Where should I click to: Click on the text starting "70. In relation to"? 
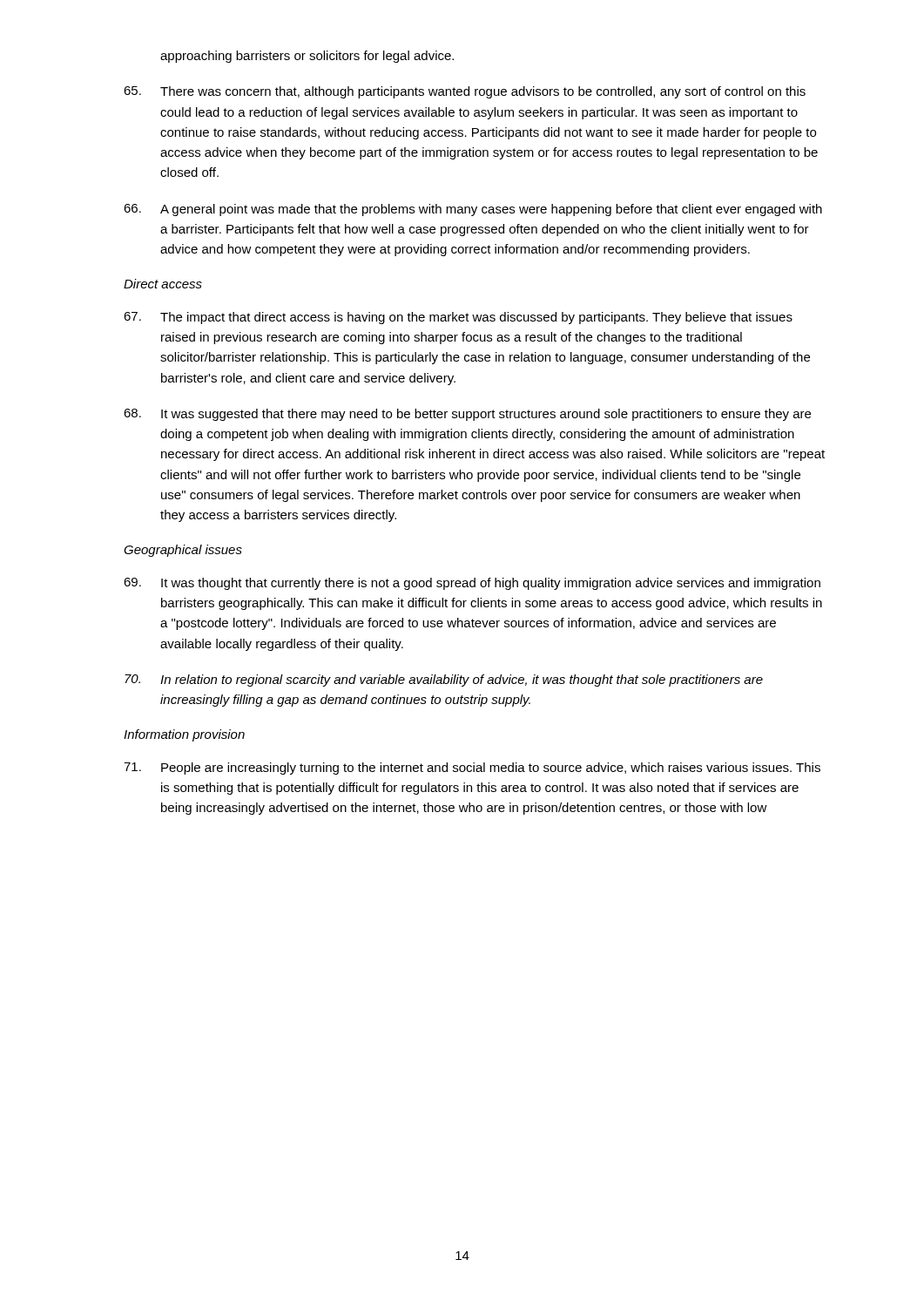475,689
